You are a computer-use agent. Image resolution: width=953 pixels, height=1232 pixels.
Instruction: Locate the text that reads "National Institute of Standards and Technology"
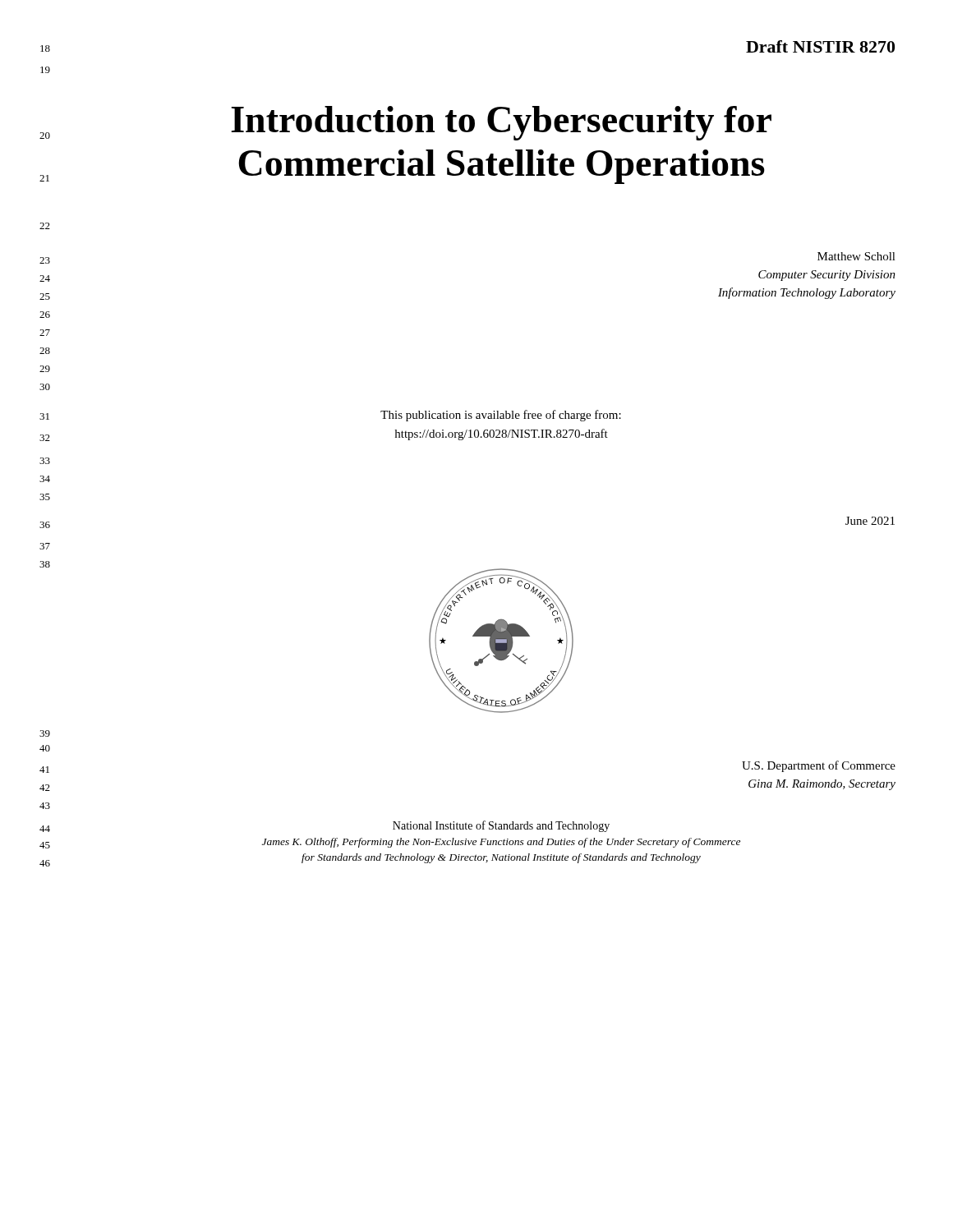pos(501,826)
